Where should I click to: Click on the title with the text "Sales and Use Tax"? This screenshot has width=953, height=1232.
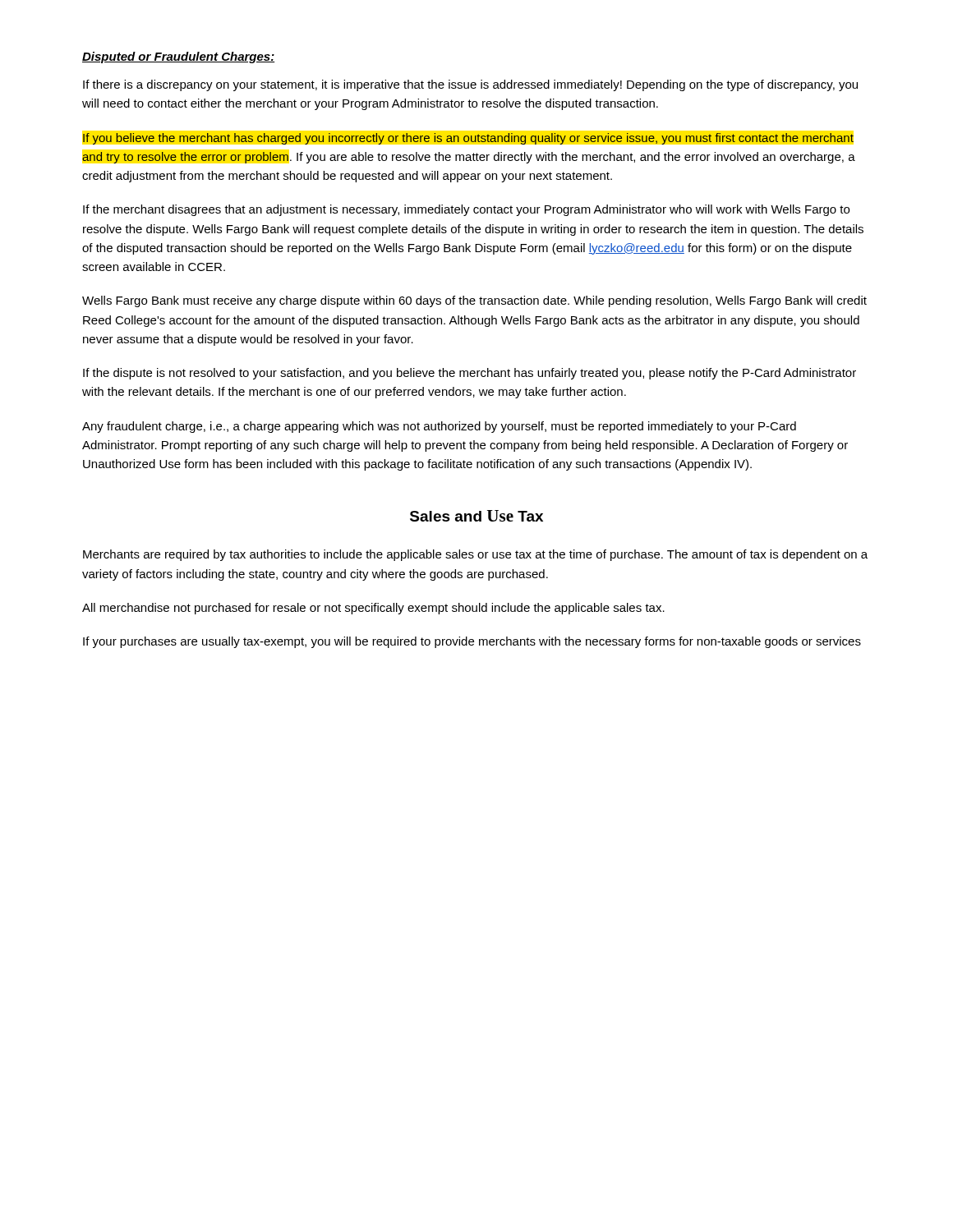point(476,516)
